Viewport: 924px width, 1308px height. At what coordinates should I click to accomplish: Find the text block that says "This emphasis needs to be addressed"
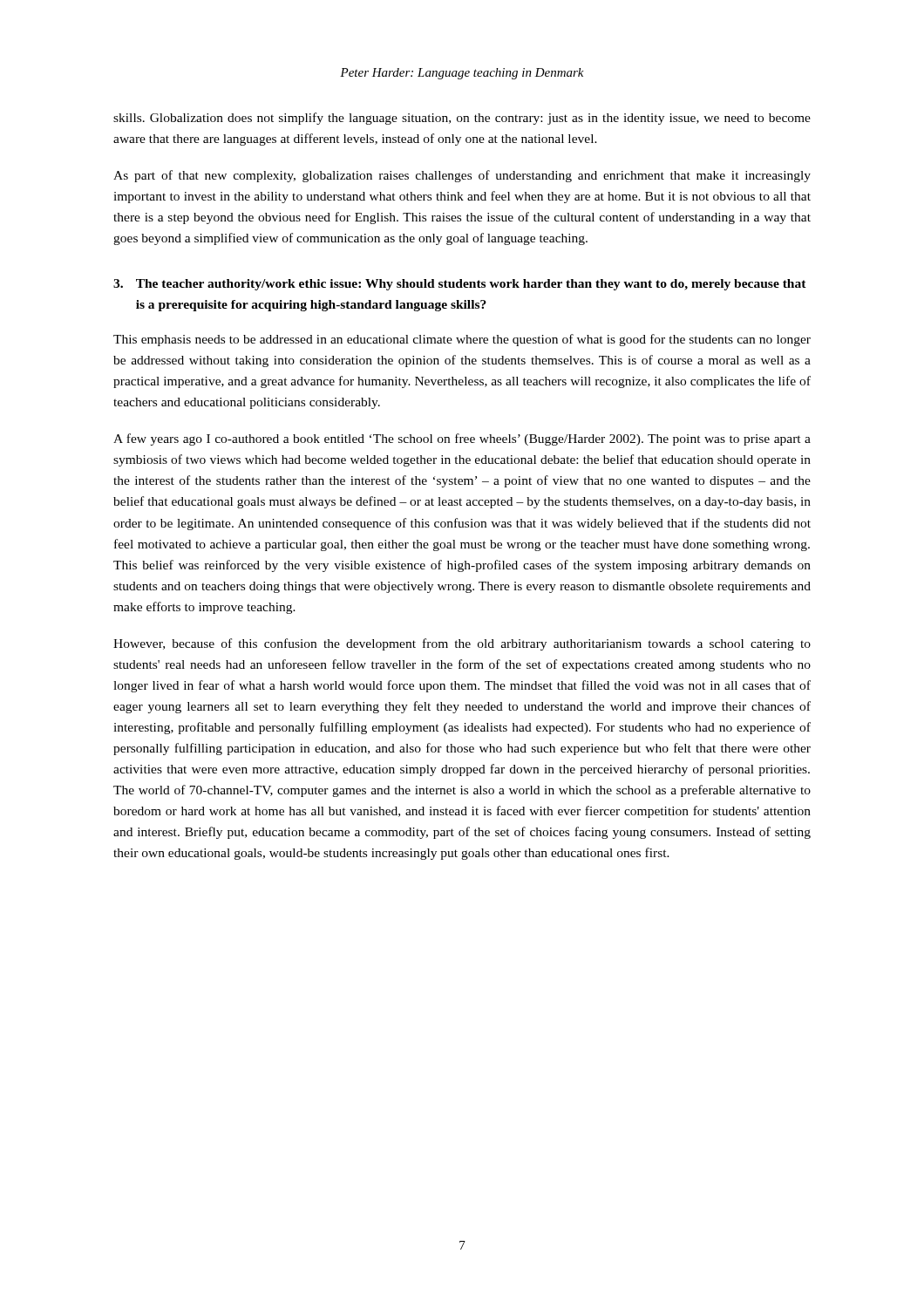pos(462,370)
